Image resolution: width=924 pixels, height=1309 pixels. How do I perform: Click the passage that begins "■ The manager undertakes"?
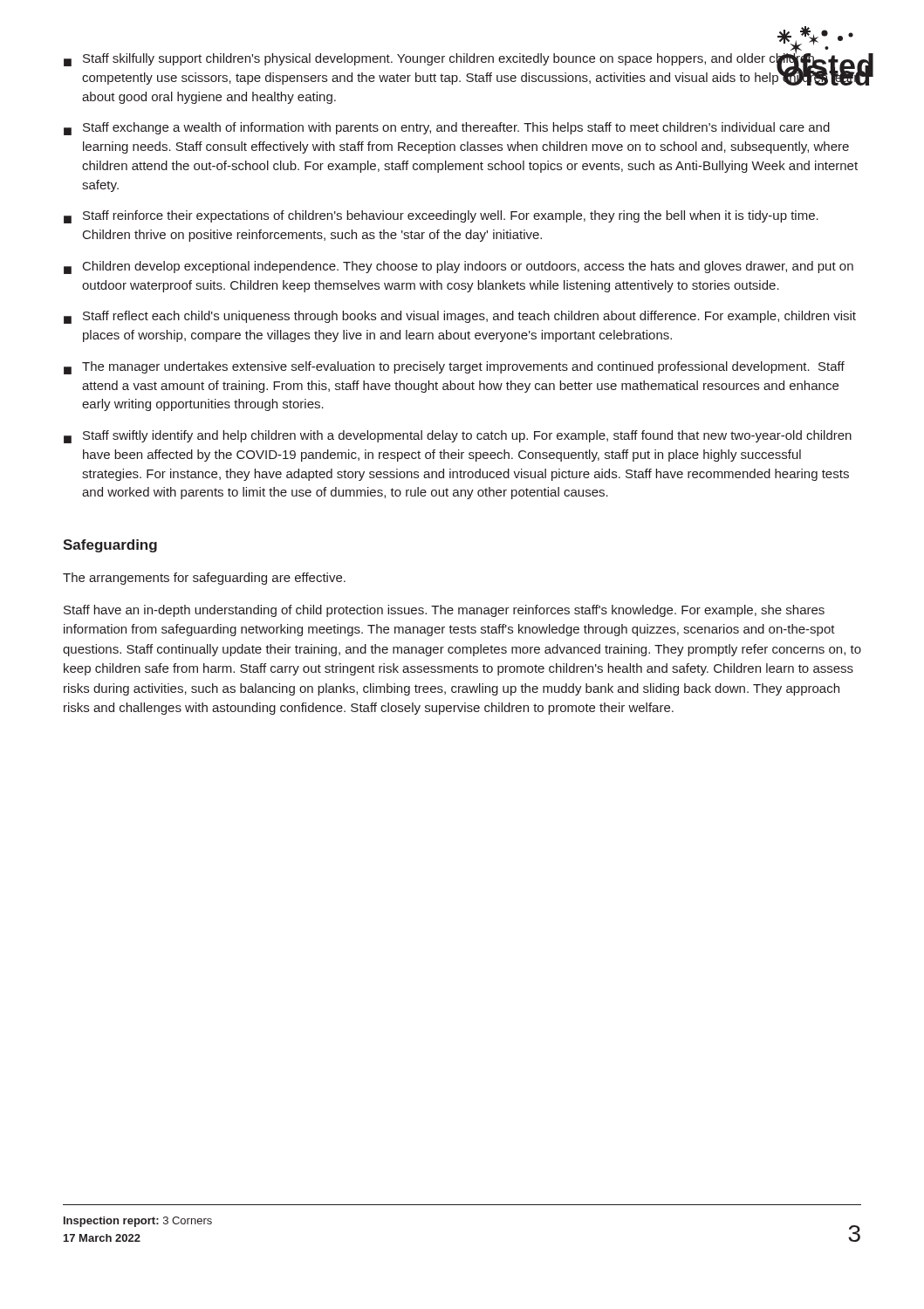(462, 385)
